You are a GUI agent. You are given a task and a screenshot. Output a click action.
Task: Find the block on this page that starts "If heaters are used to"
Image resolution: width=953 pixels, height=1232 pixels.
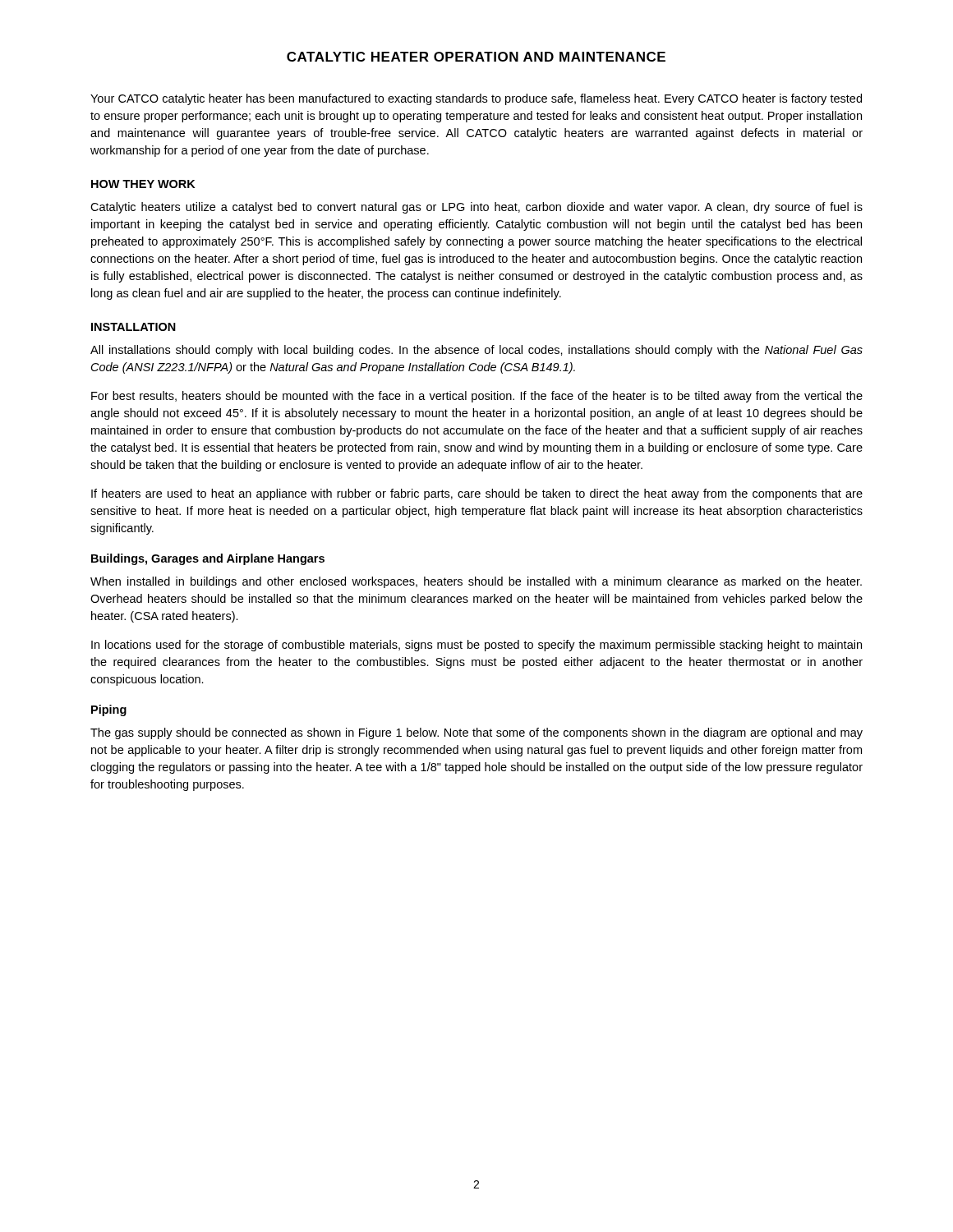(x=476, y=511)
